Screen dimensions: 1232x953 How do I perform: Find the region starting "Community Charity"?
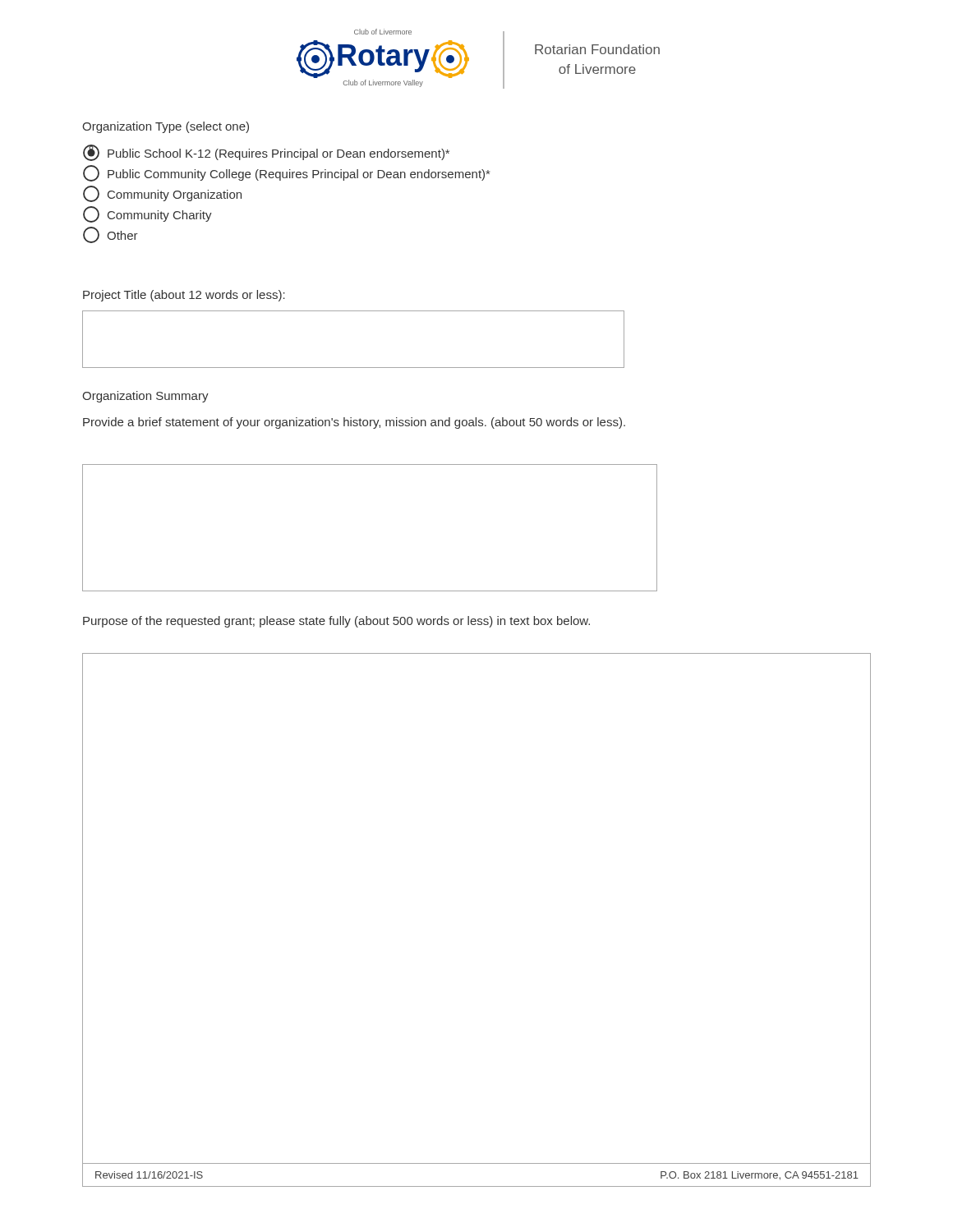point(147,214)
